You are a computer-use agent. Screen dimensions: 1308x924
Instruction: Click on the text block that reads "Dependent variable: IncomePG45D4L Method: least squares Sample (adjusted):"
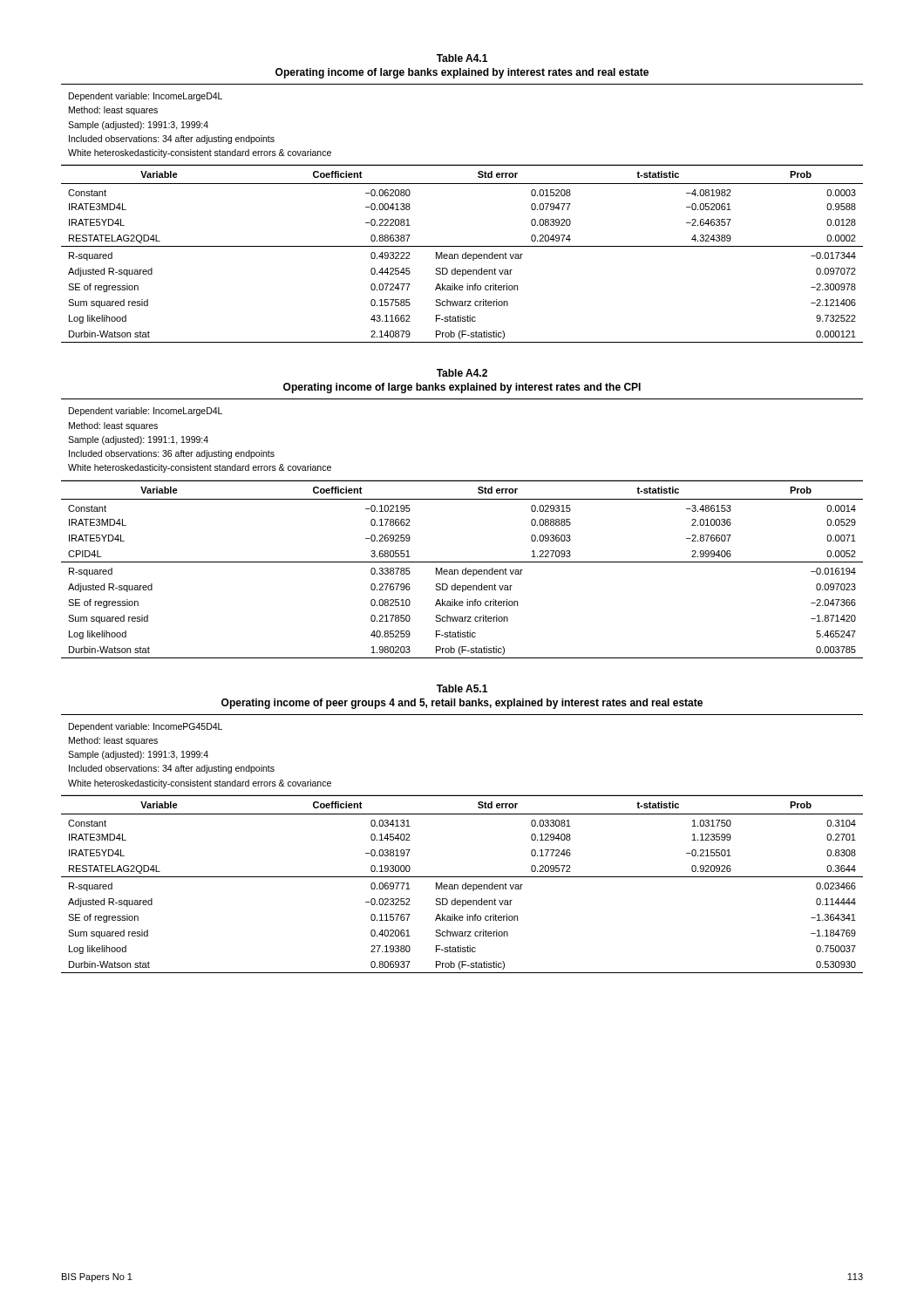click(x=200, y=754)
